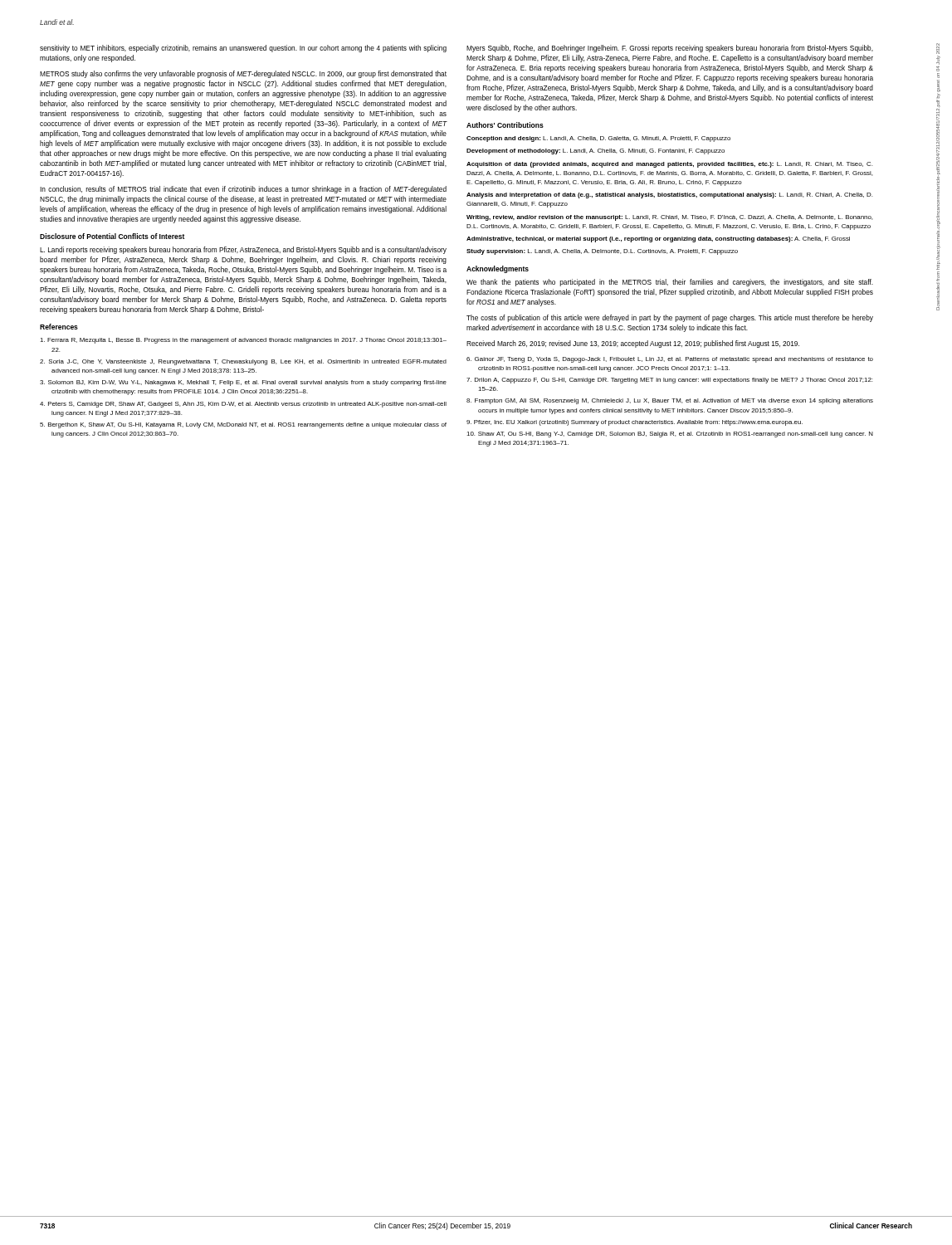
Task: Select the section header with the text "Disclosure of Potential Conflicts"
Action: 112,237
